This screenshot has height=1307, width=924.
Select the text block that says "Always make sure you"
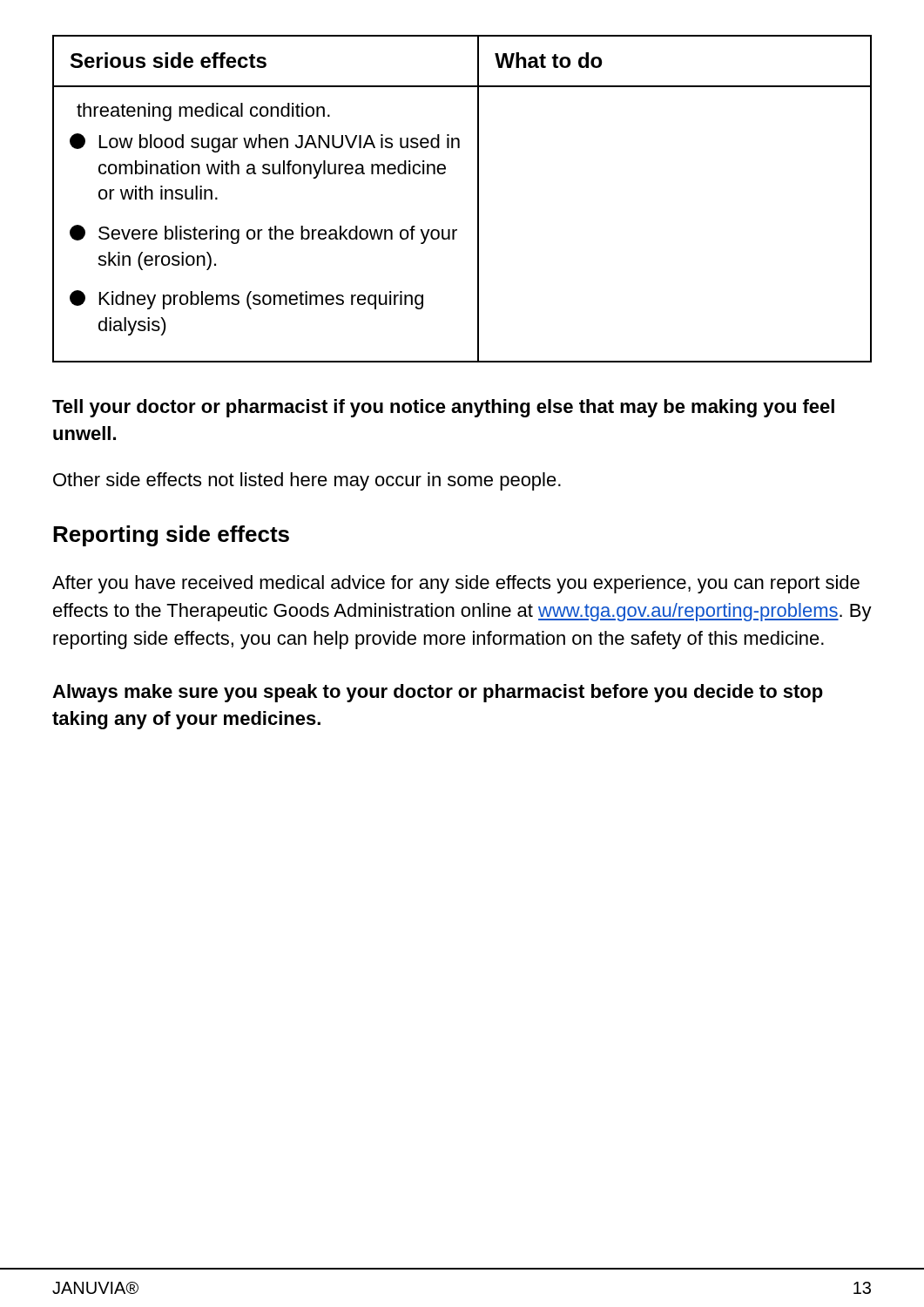(x=462, y=705)
